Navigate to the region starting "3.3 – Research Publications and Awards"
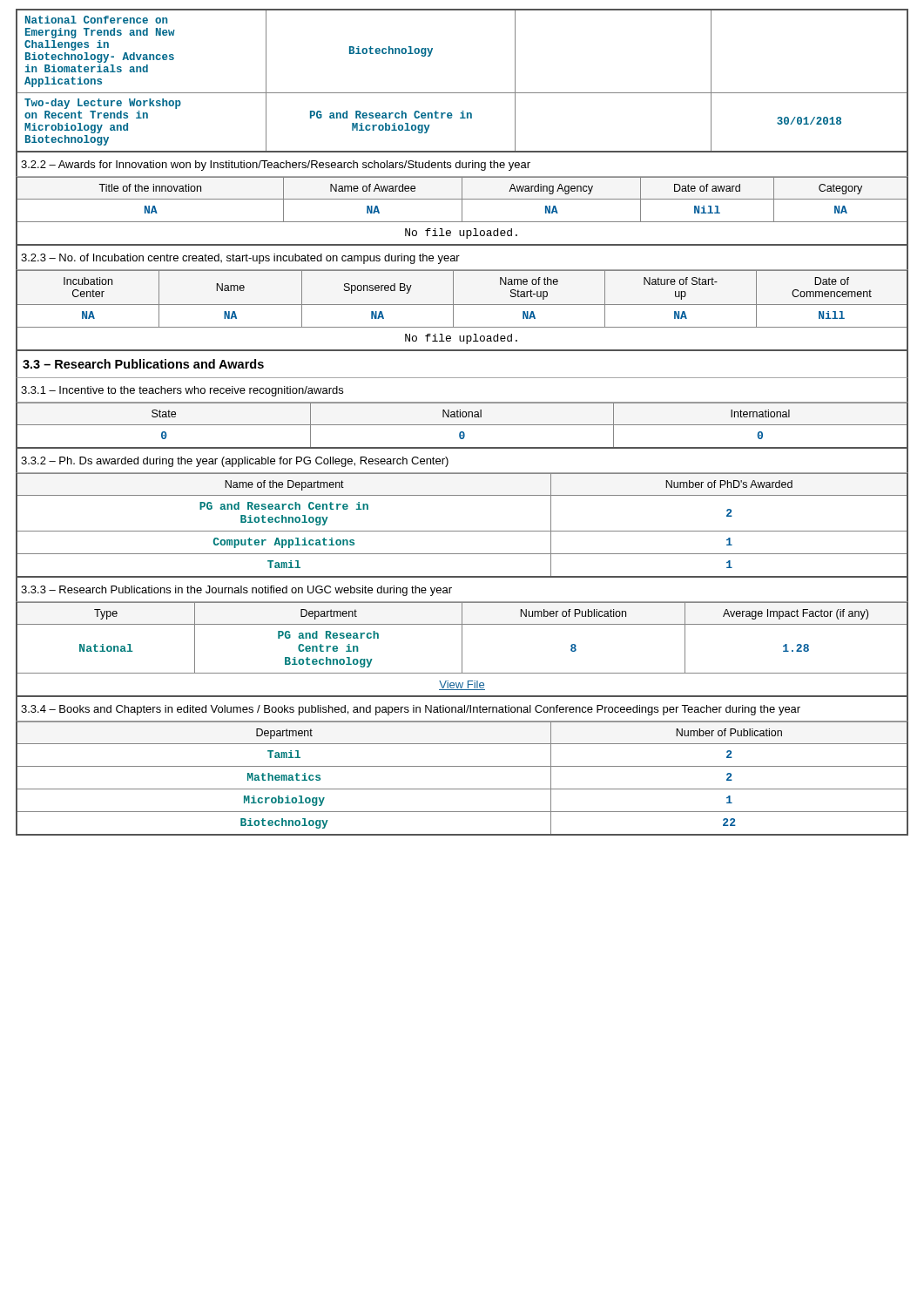Screen dimensions: 1307x924 click(x=143, y=364)
